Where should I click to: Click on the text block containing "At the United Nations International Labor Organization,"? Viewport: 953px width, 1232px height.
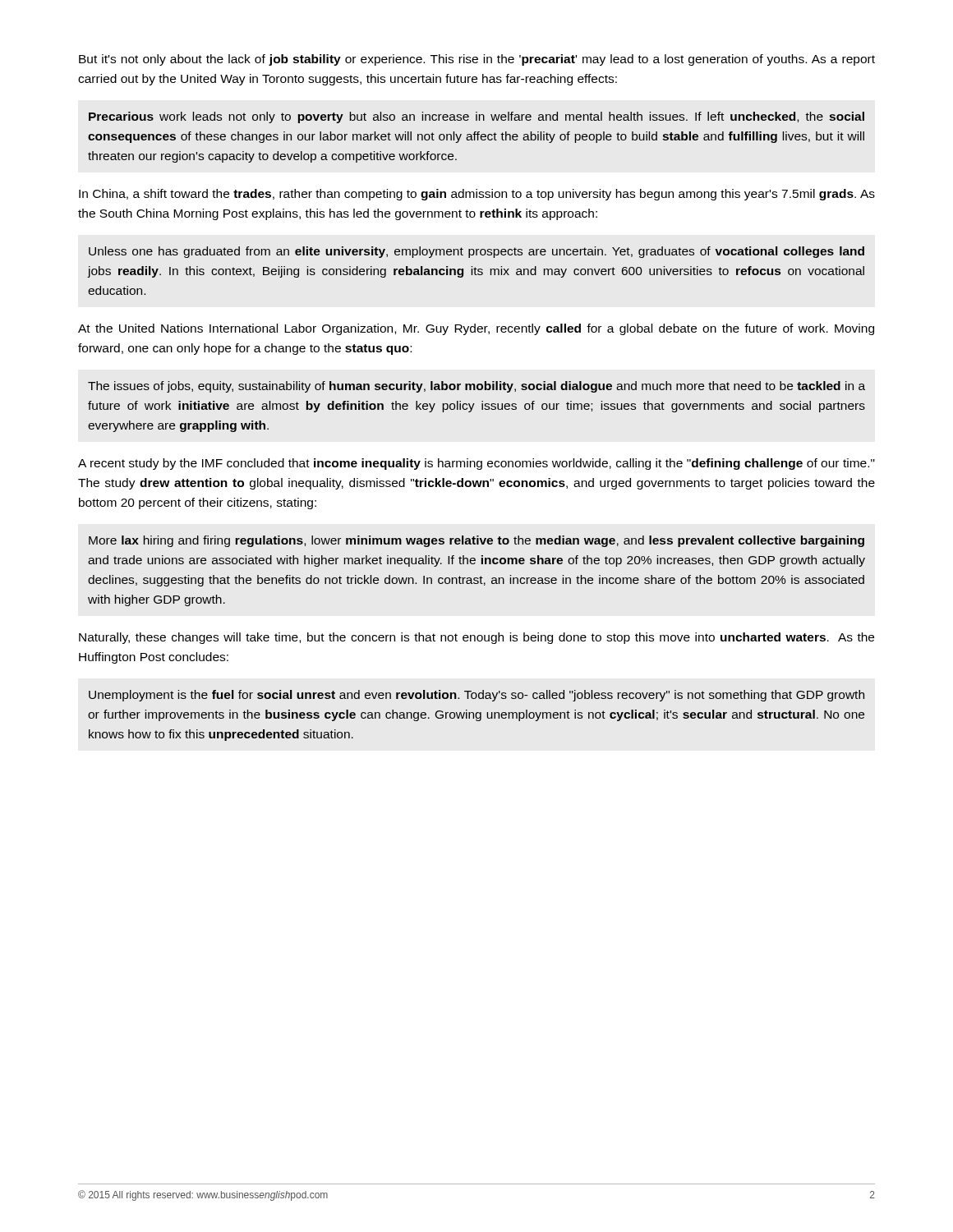pos(476,338)
